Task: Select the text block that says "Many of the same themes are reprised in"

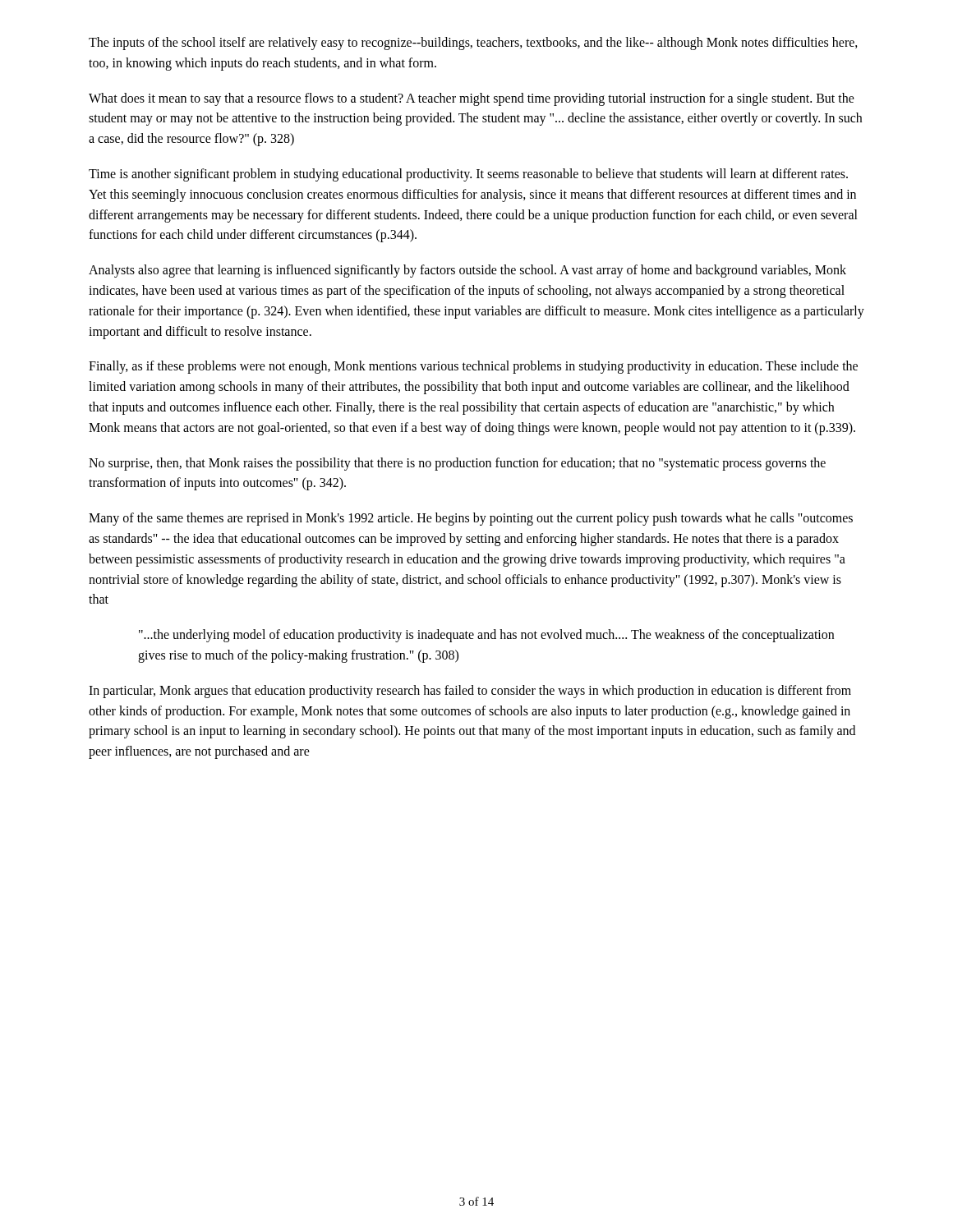Action: tap(476, 559)
